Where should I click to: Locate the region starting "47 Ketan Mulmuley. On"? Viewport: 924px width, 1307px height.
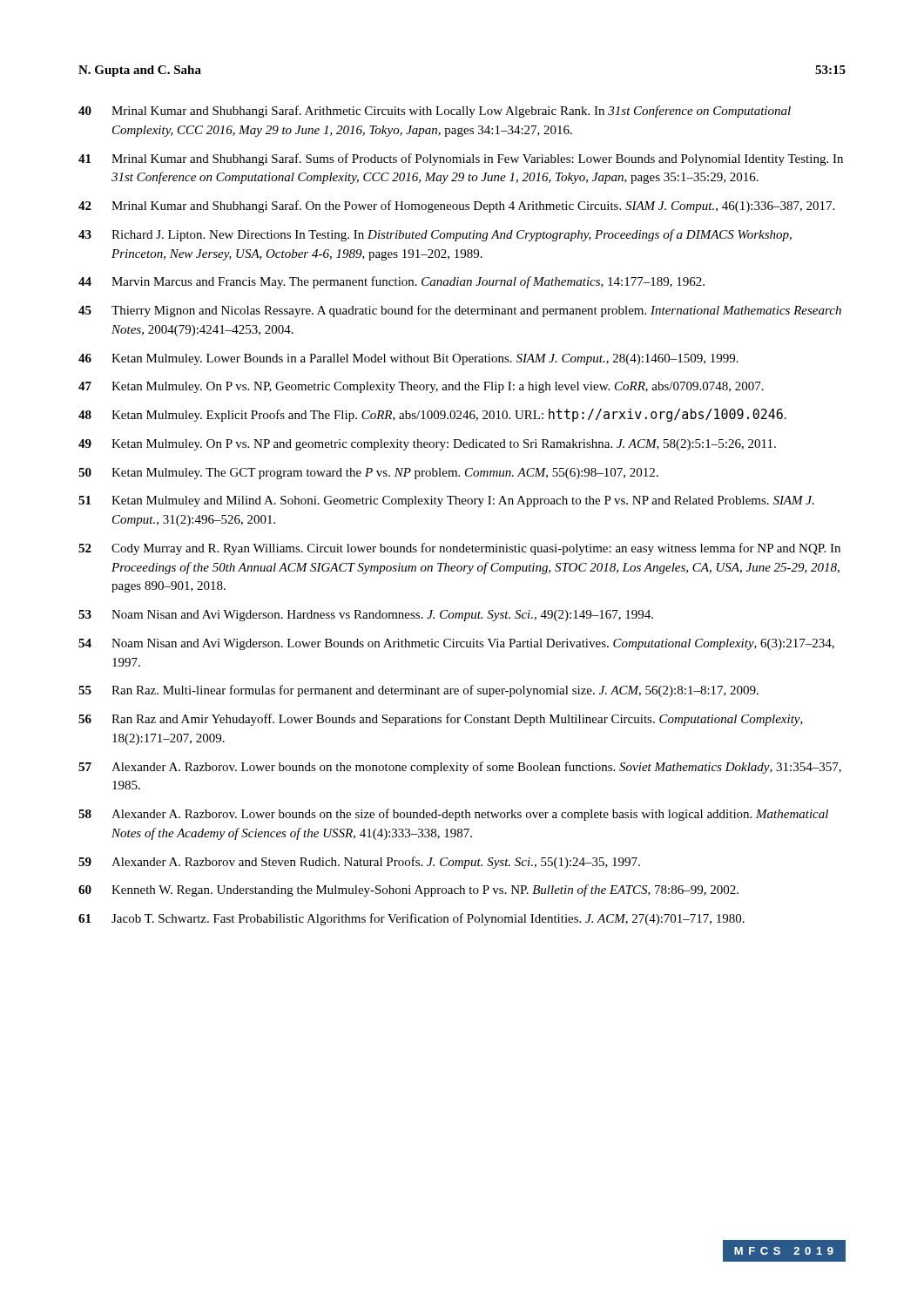click(x=462, y=387)
